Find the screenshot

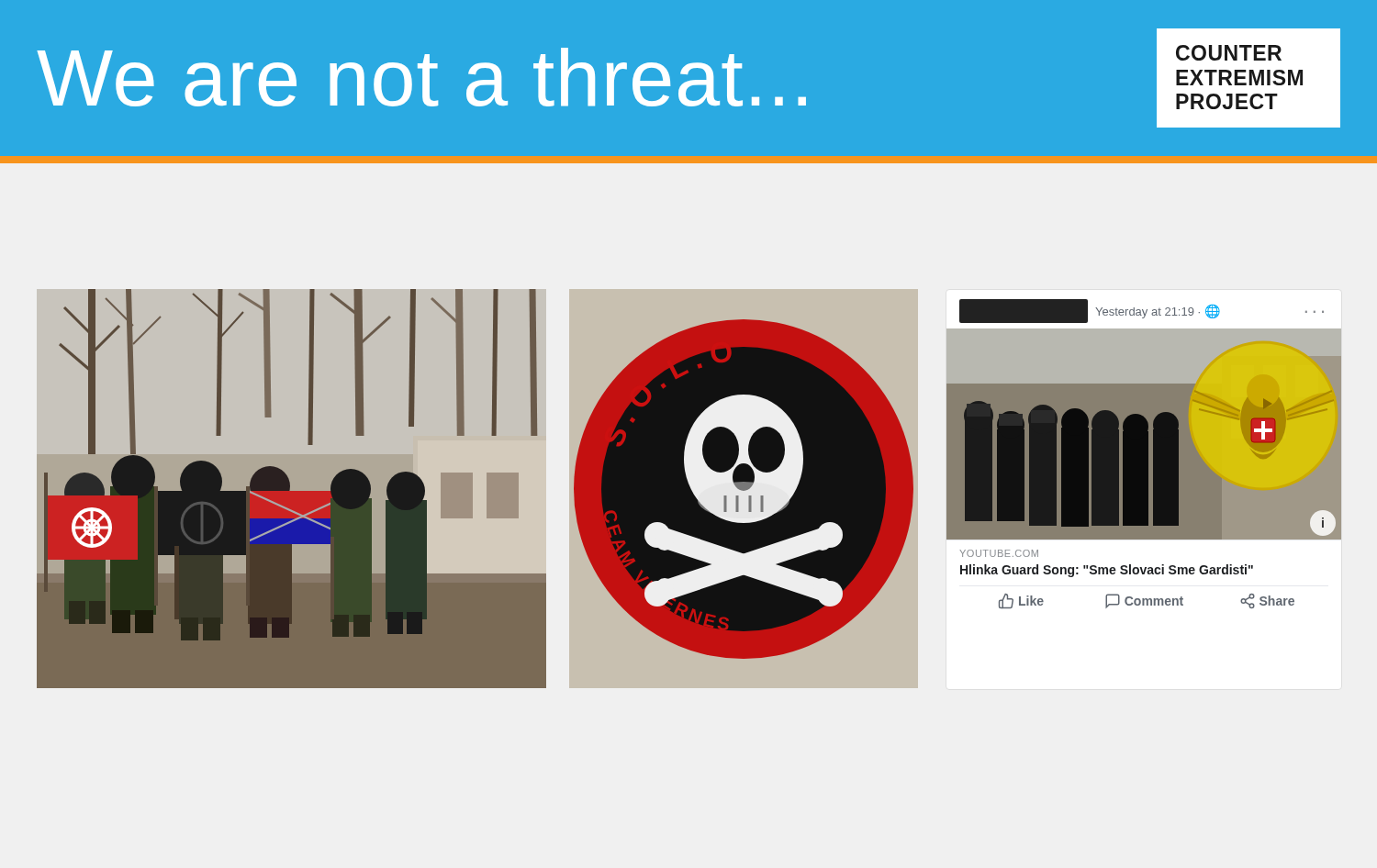pyautogui.click(x=1144, y=490)
